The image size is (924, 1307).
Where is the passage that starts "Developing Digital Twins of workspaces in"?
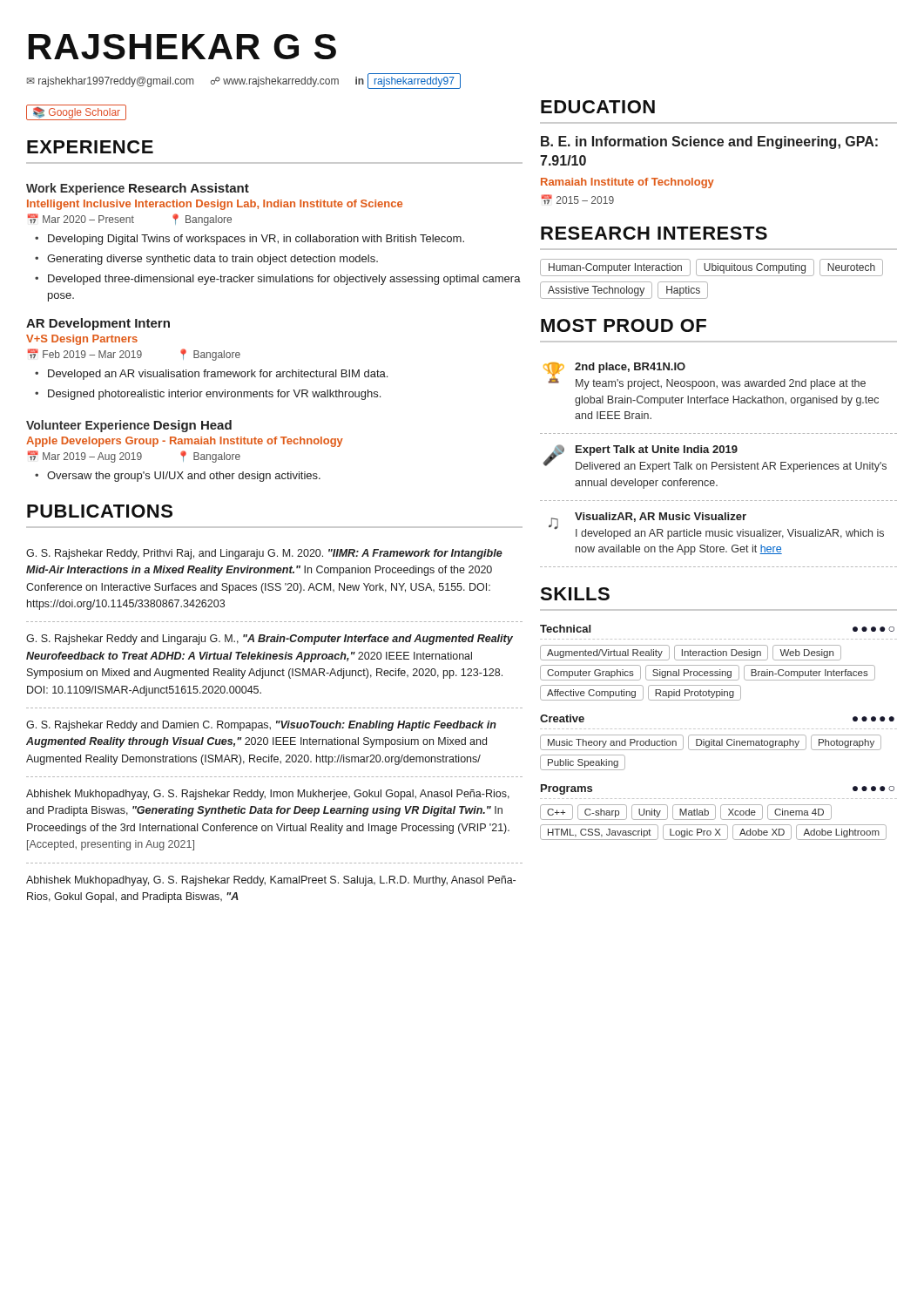tap(256, 238)
